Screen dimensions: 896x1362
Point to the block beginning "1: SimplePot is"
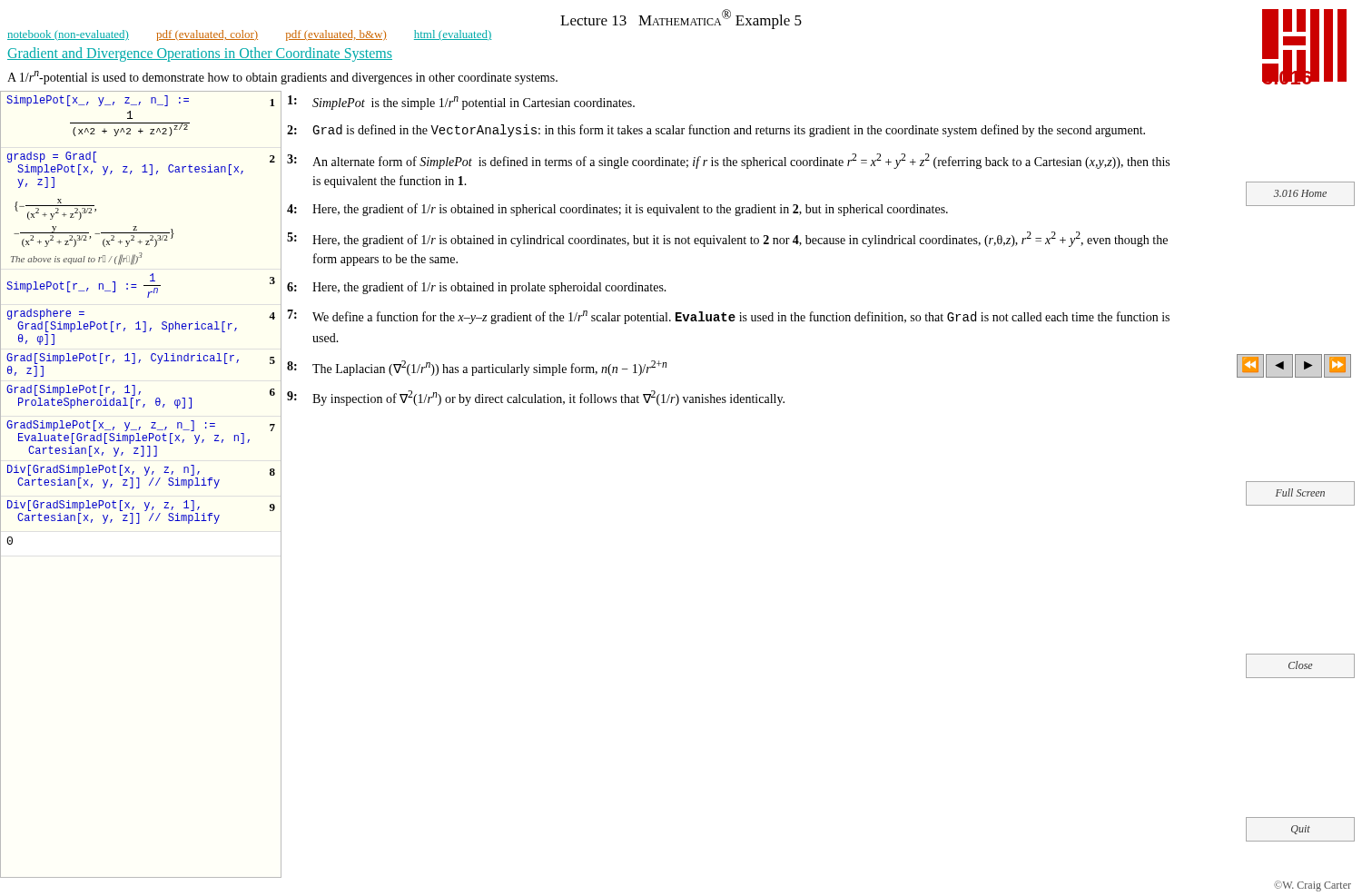point(461,102)
